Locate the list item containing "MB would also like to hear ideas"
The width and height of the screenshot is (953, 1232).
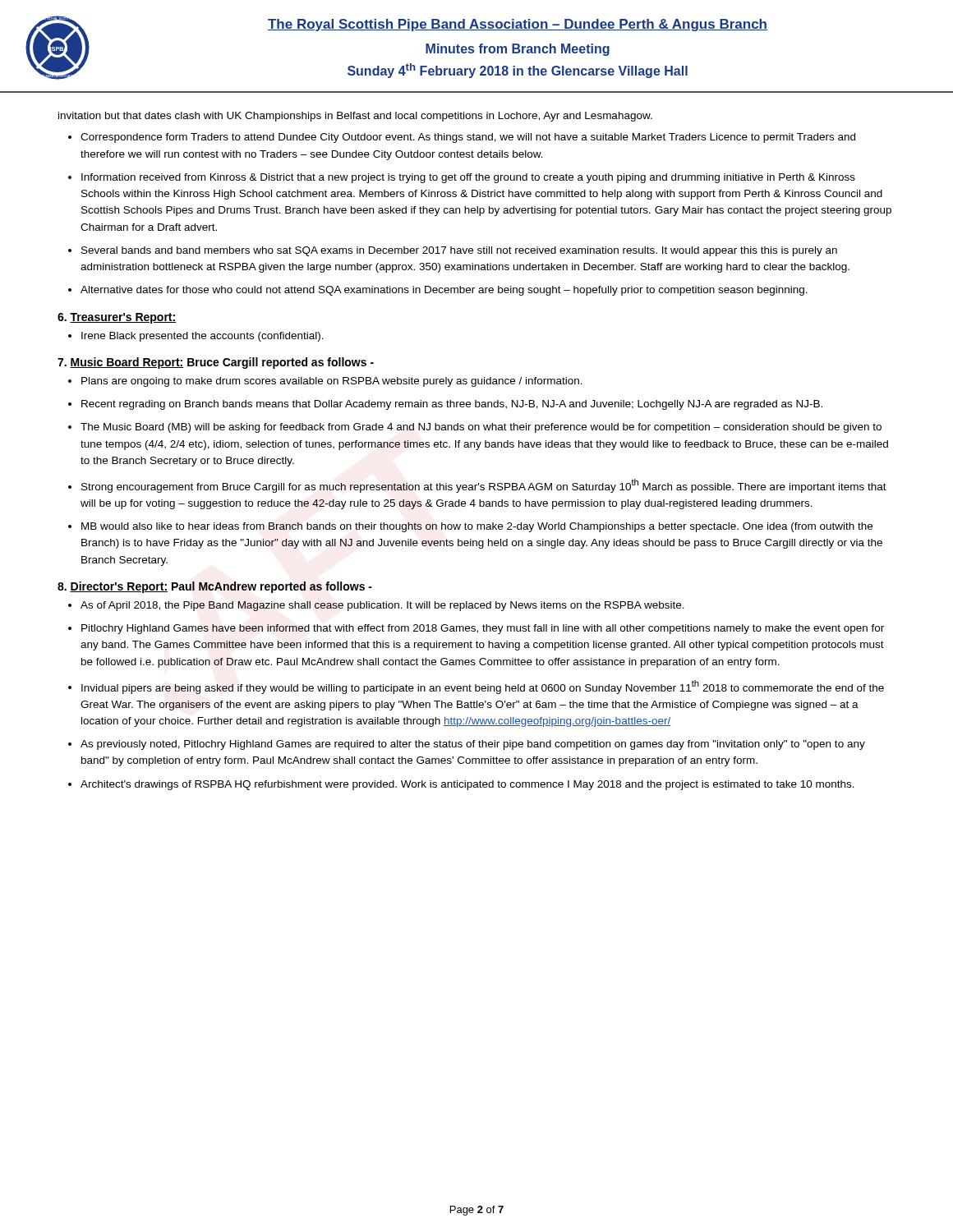(x=482, y=543)
